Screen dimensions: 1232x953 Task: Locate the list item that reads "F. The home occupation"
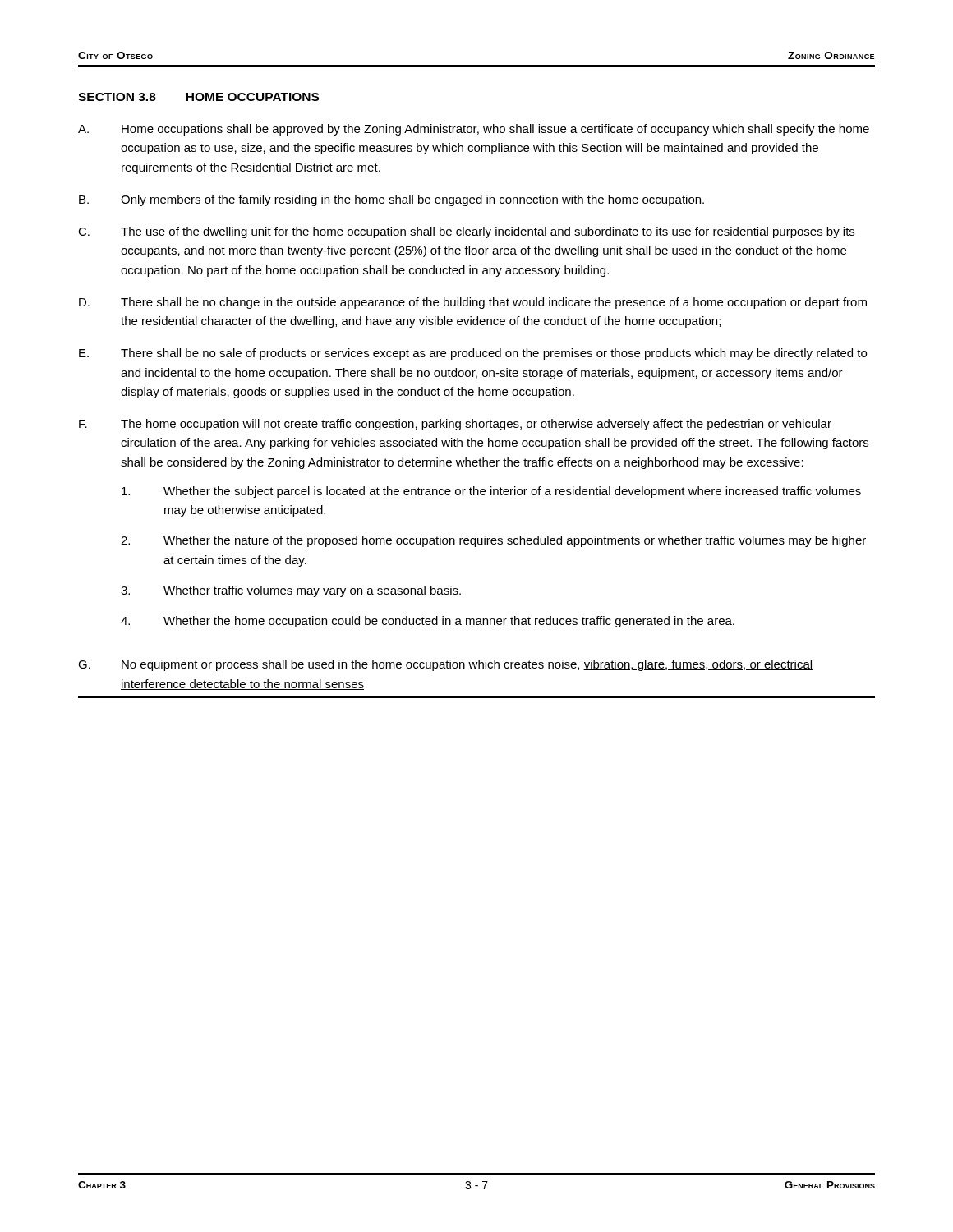pos(476,528)
